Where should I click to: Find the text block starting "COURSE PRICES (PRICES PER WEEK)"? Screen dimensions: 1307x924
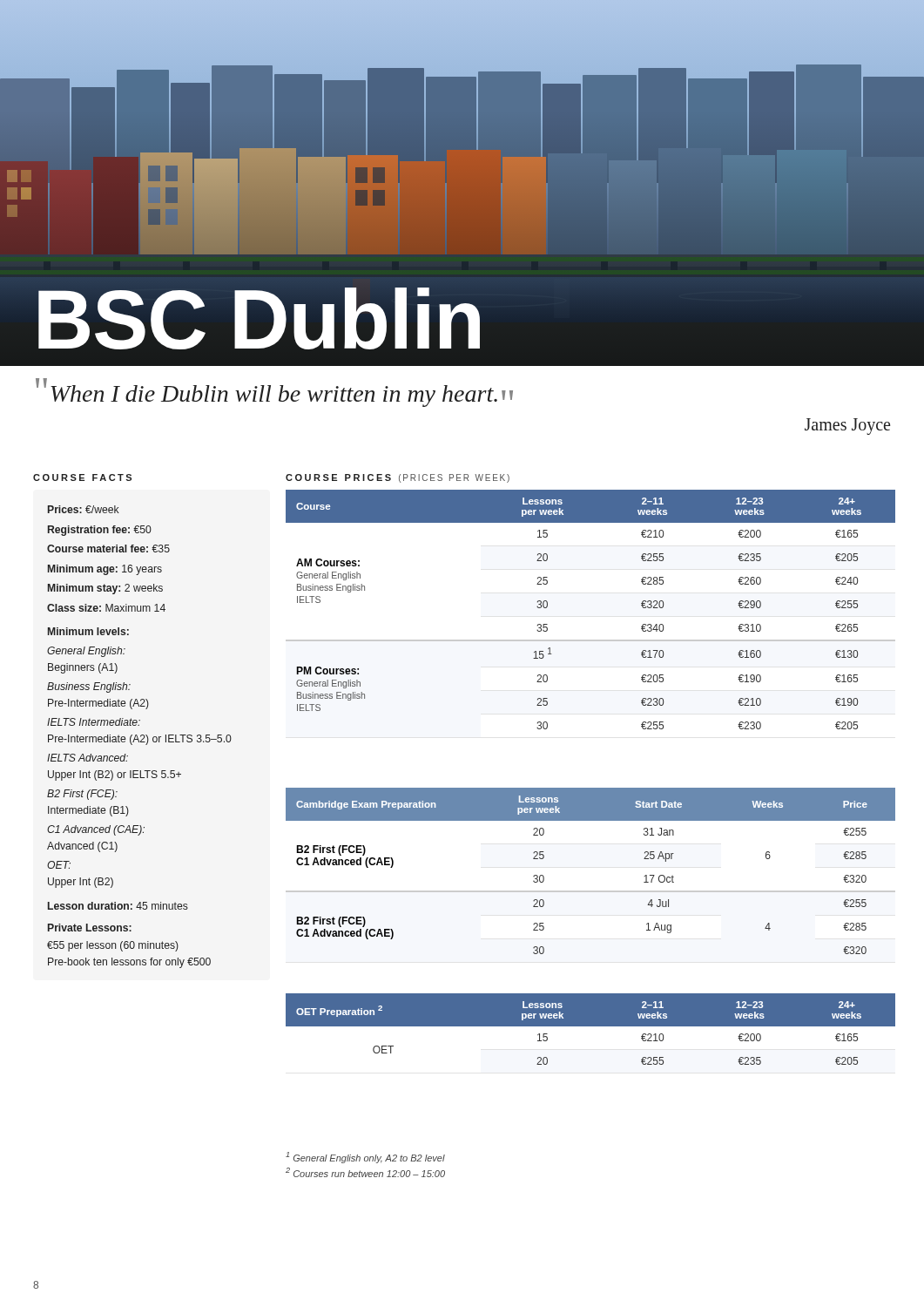(398, 477)
